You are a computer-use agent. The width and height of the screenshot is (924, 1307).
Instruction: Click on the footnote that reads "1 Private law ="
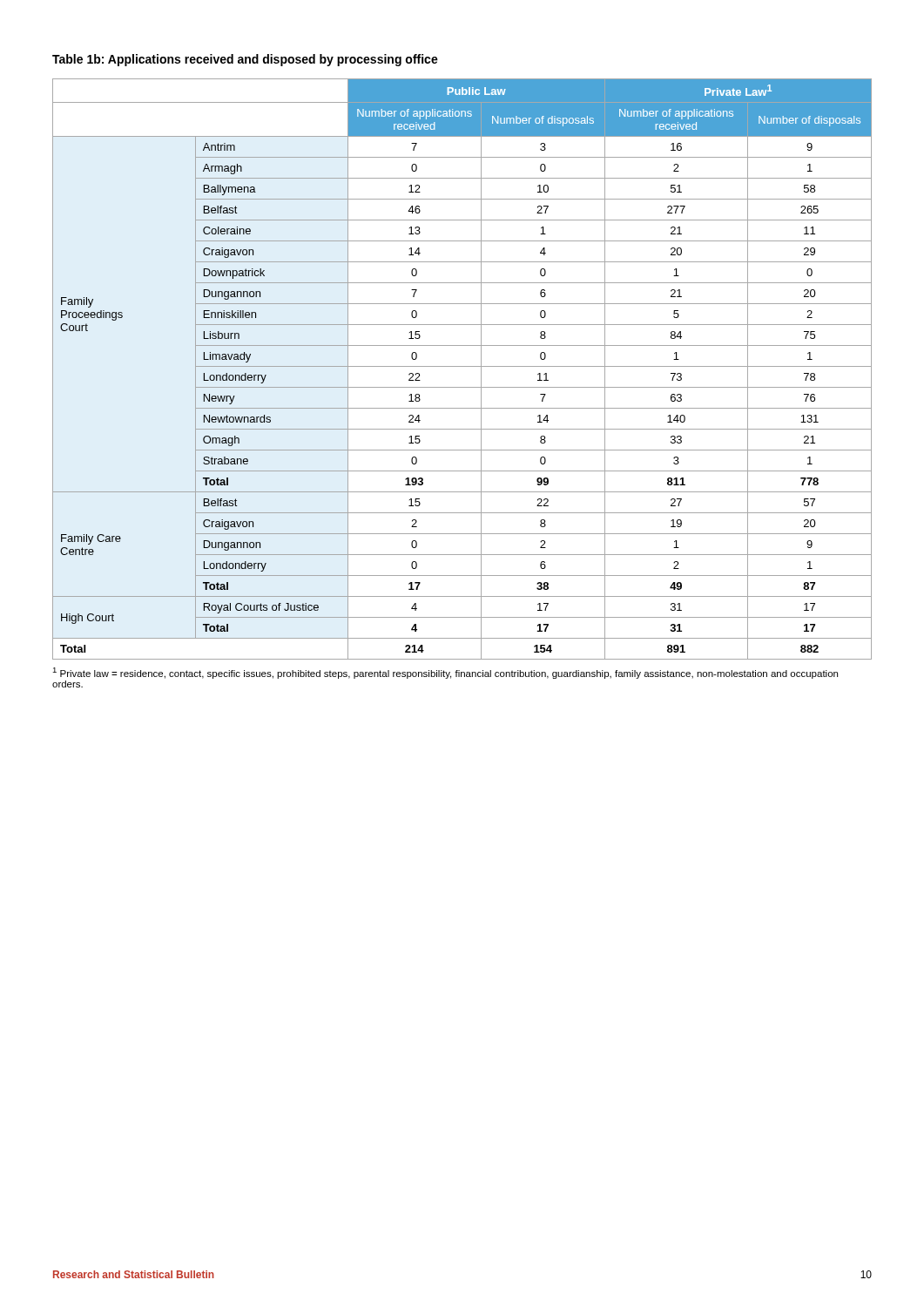point(445,677)
